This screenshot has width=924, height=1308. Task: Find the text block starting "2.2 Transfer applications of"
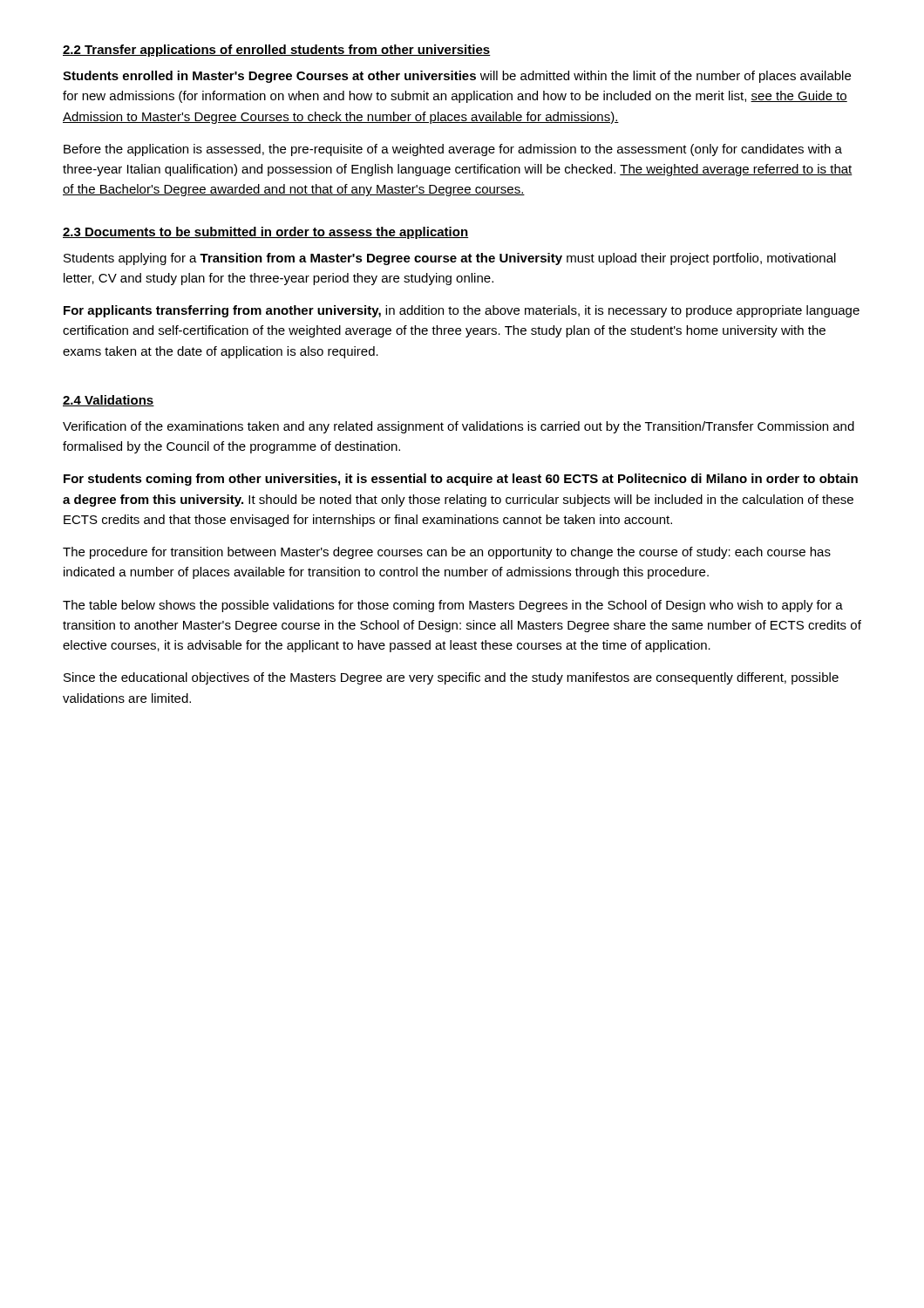click(x=276, y=49)
